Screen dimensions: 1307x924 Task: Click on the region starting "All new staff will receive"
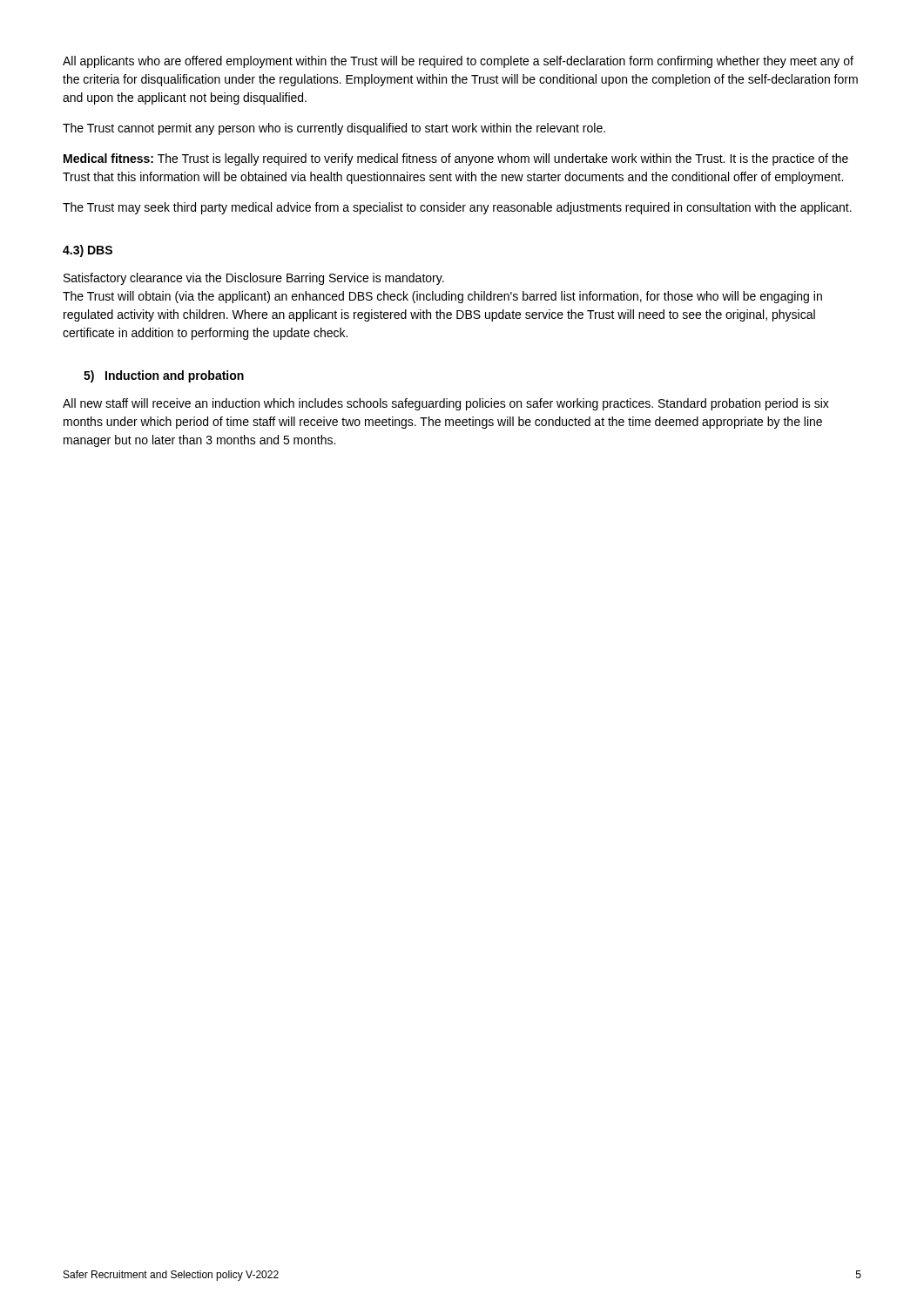point(462,422)
